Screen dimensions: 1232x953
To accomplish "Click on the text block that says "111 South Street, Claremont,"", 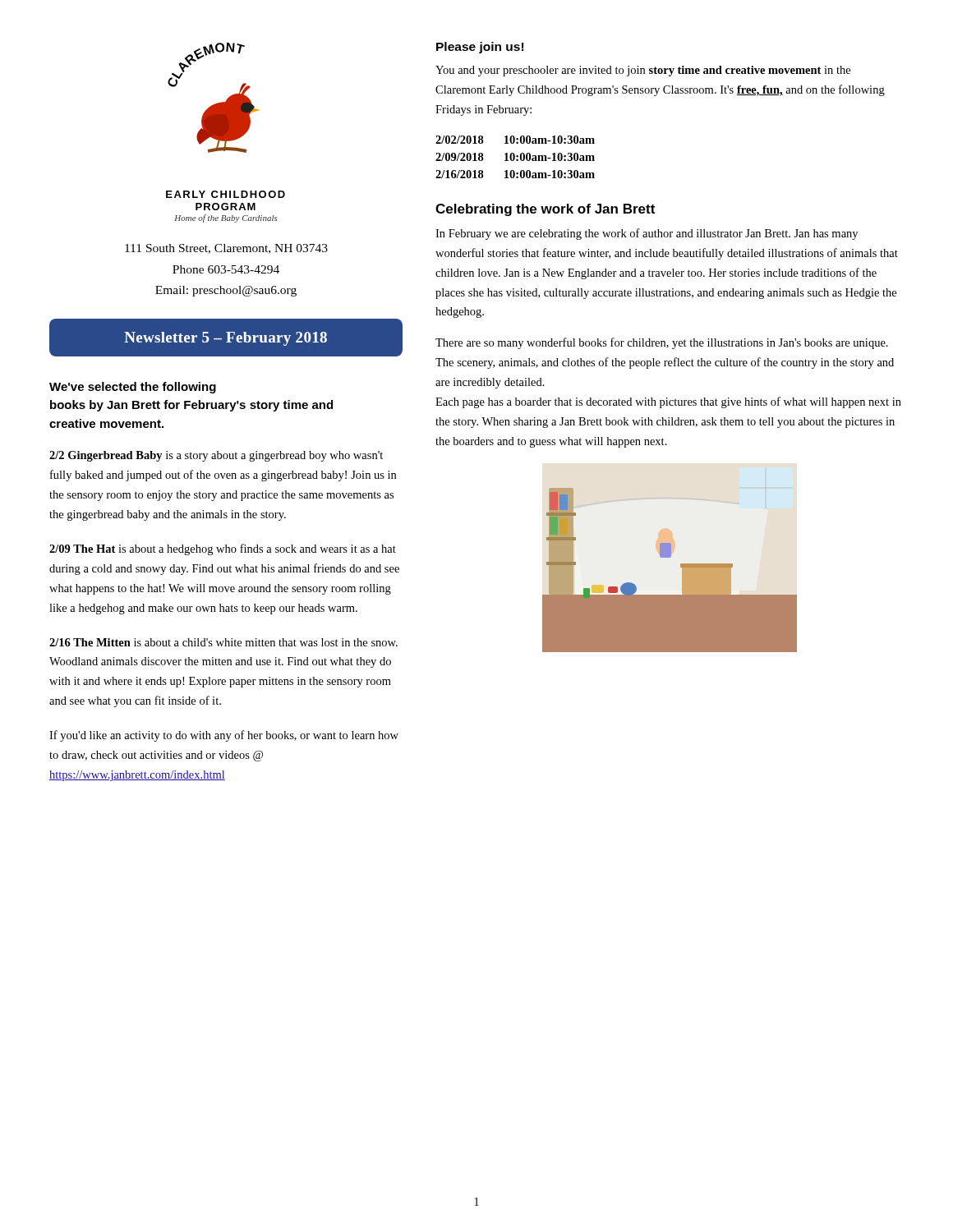I will pos(226,269).
